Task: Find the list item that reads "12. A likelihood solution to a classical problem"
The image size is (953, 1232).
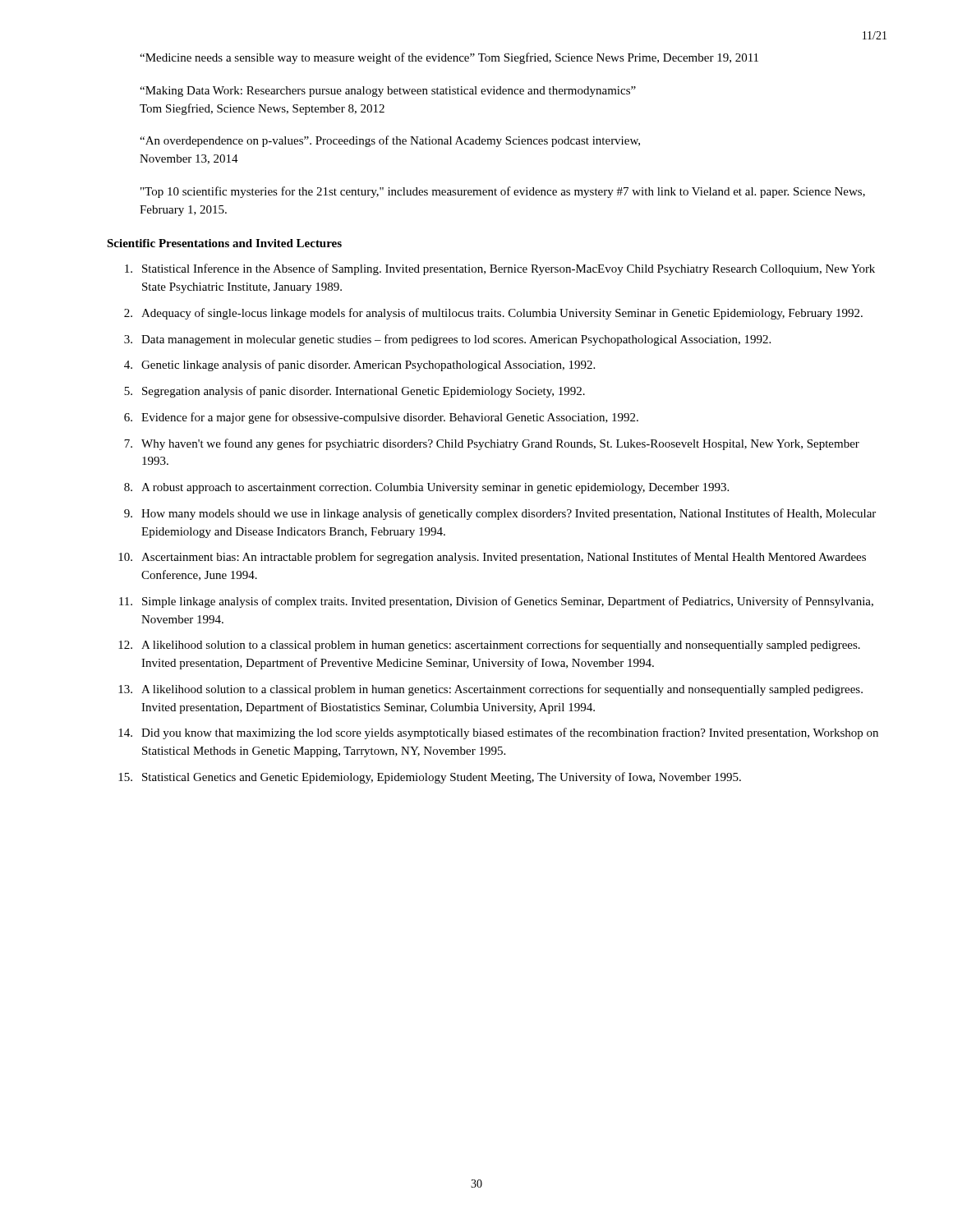Action: 497,655
